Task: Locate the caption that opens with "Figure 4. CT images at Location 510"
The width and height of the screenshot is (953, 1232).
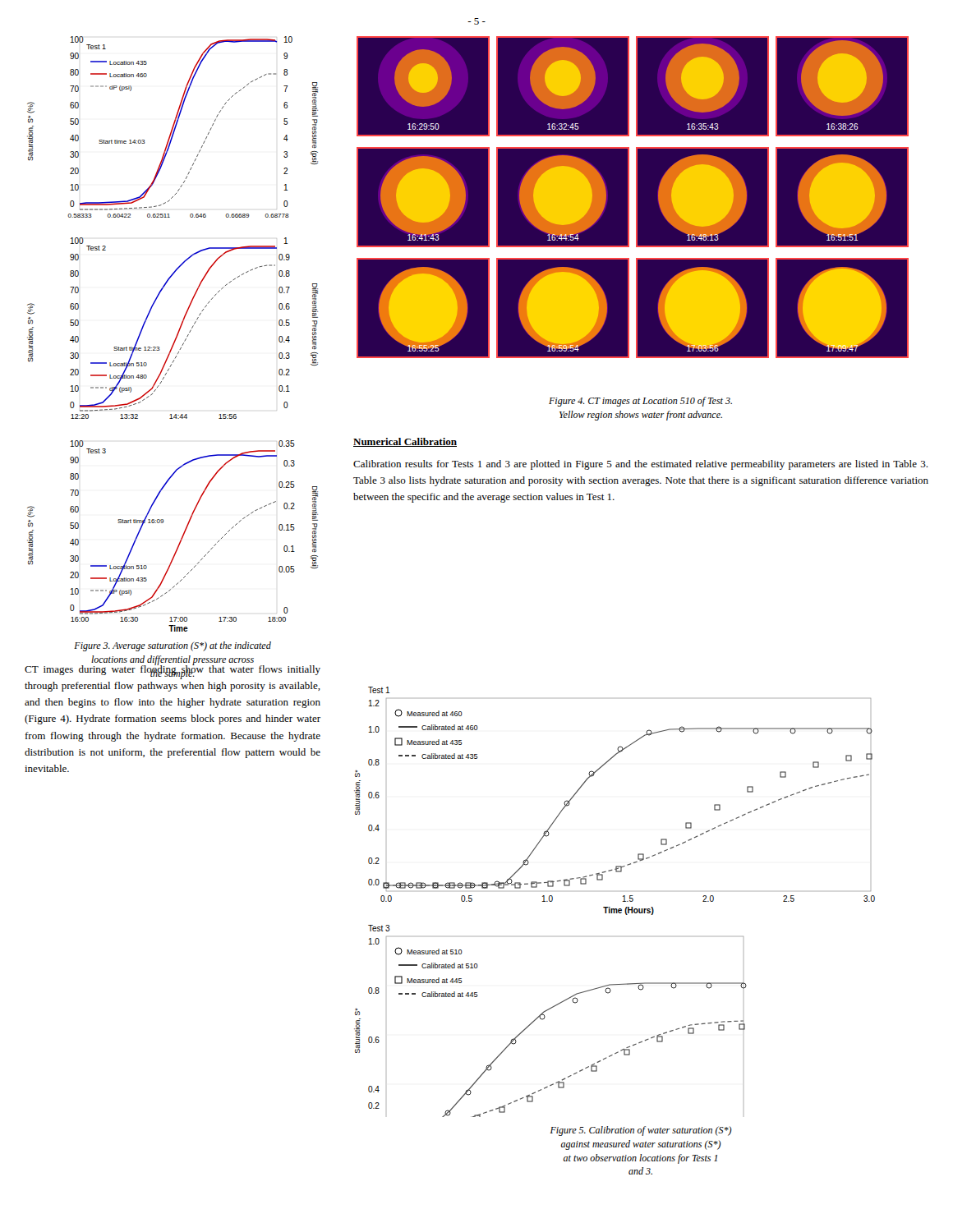Action: [x=641, y=408]
